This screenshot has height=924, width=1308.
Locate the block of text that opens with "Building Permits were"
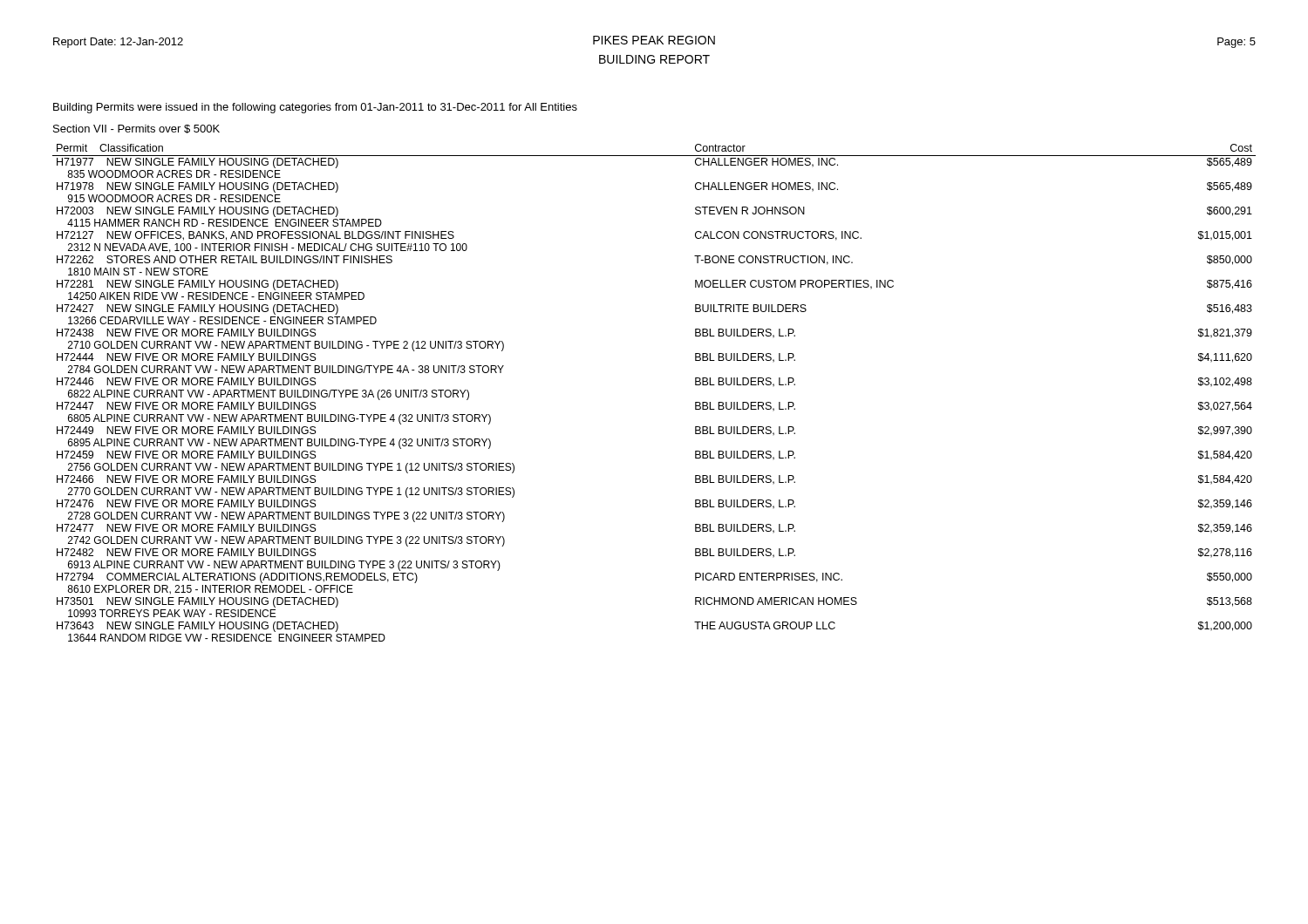click(315, 107)
